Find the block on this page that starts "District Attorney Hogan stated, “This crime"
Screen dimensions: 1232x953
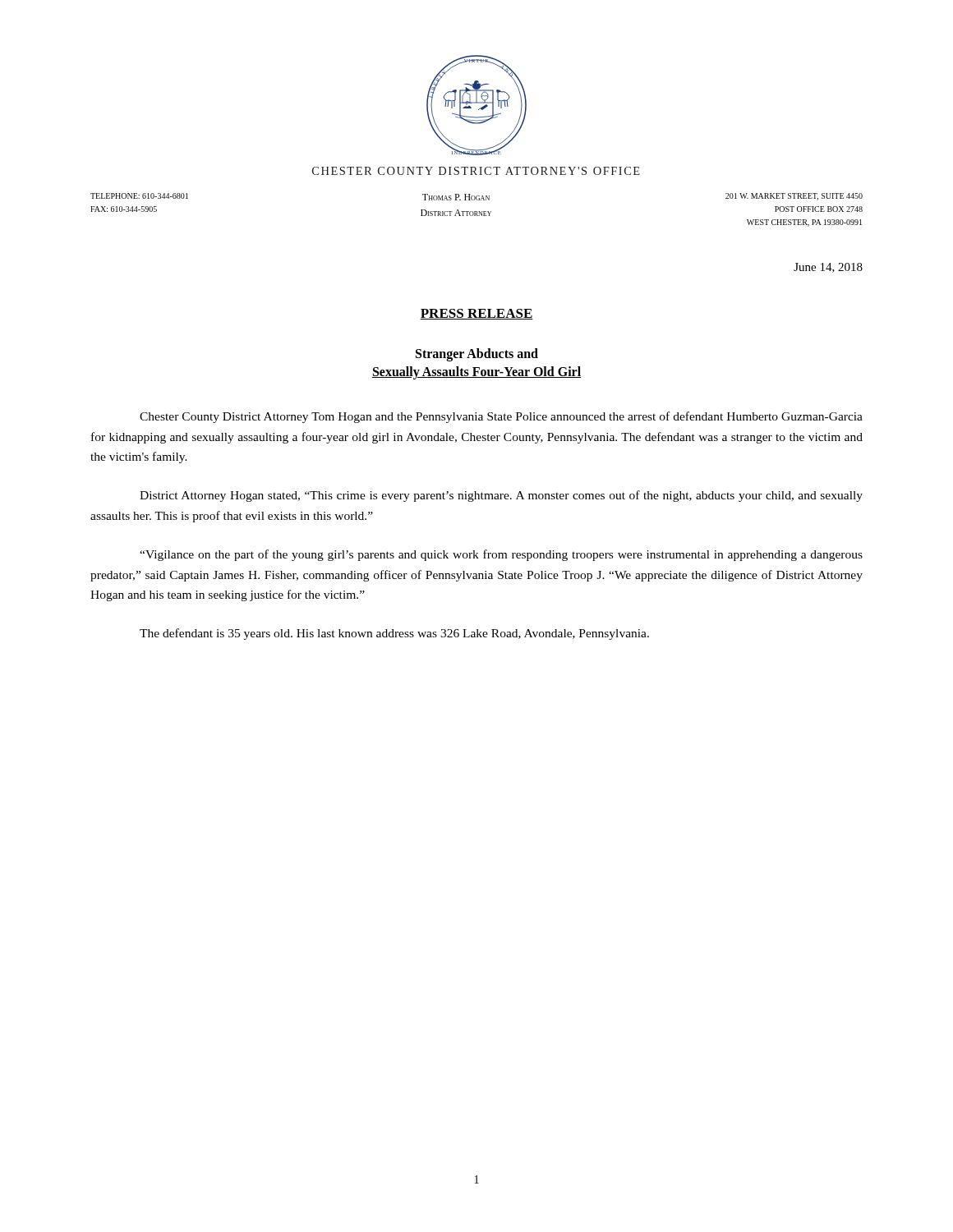point(476,505)
